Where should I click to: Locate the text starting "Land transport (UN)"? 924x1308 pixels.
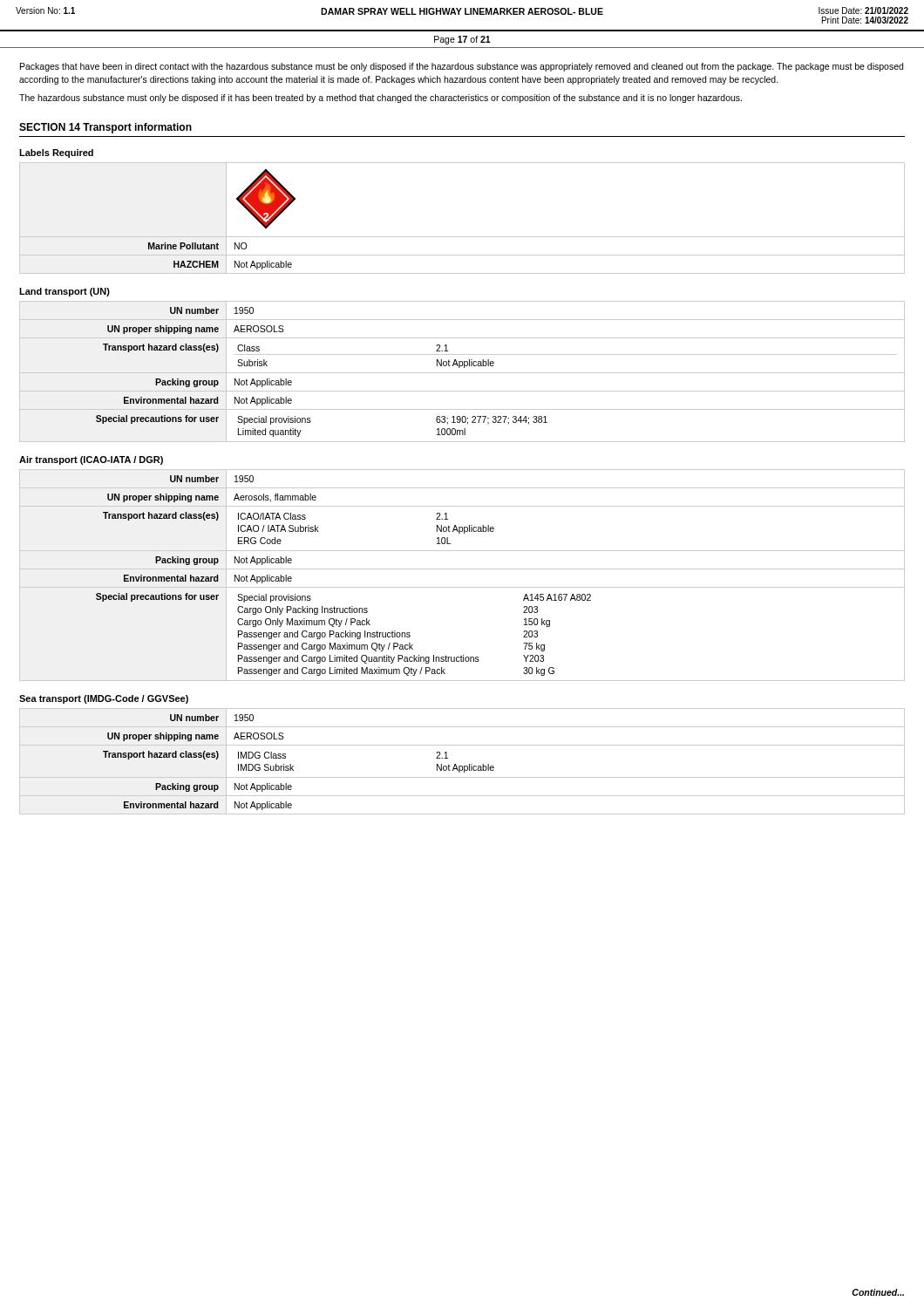point(64,291)
